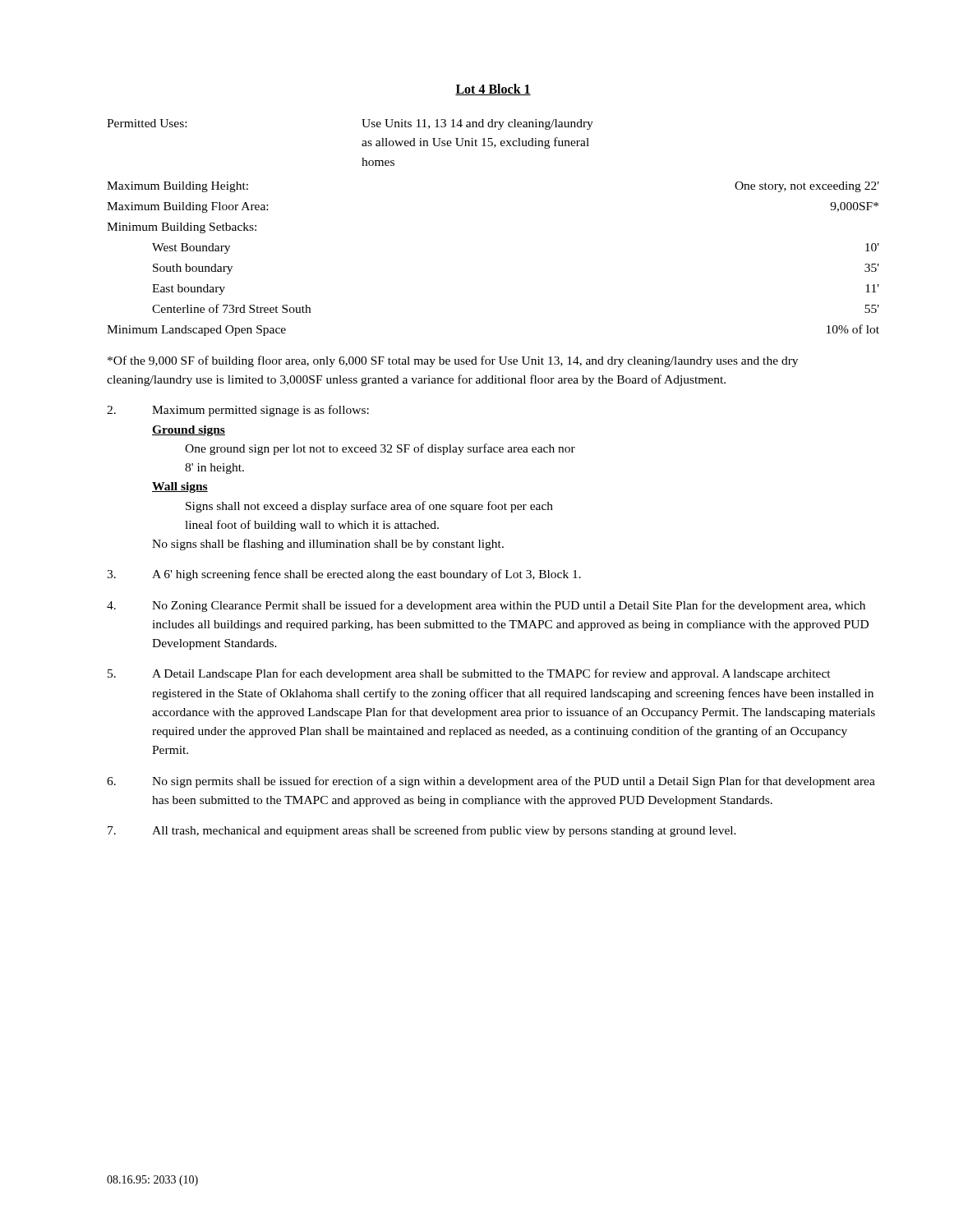Where is the passage that starts "5. A Detail Landscape"?
The height and width of the screenshot is (1232, 954).
[493, 712]
